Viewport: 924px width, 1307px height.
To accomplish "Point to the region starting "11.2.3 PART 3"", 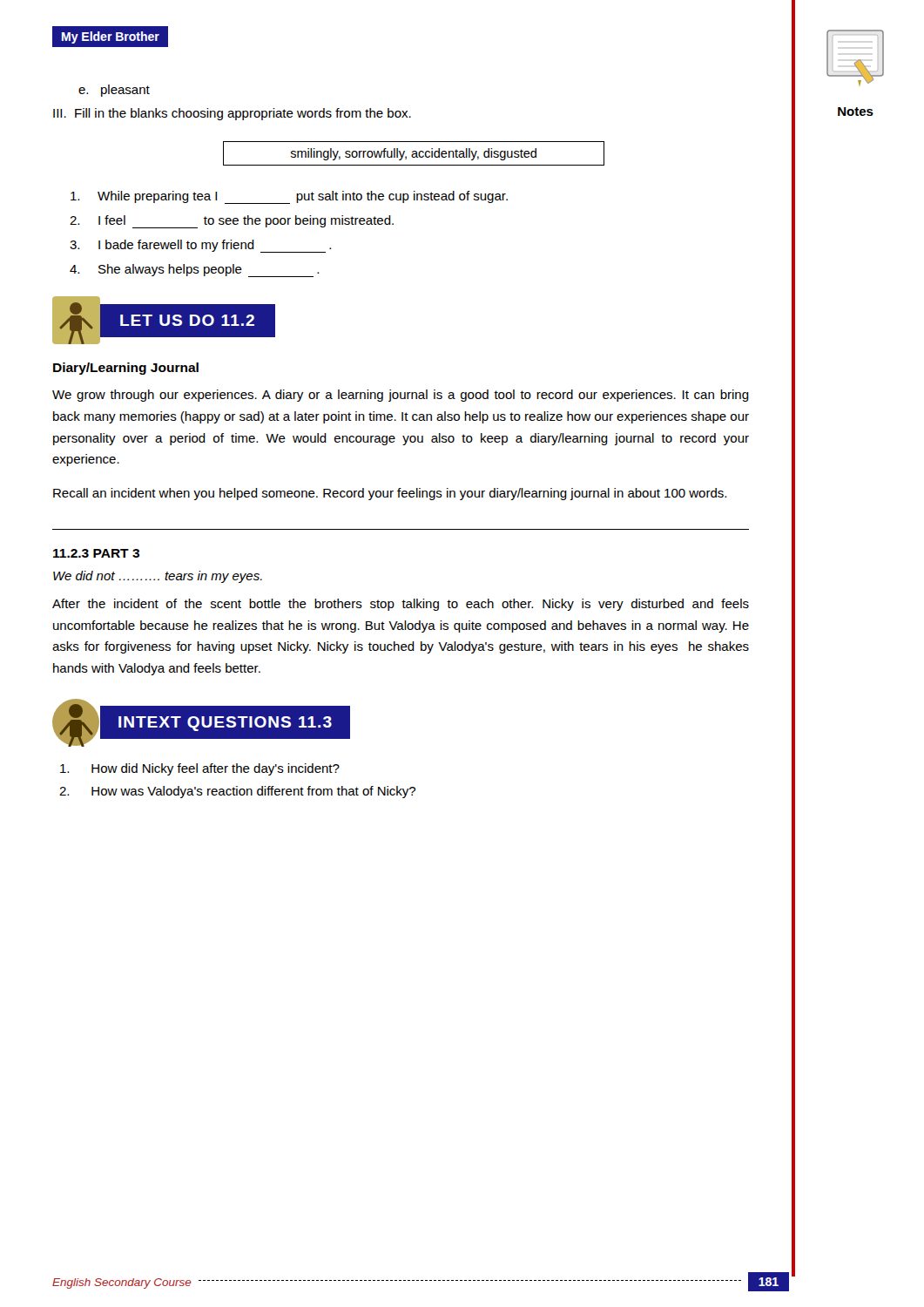I will (96, 553).
